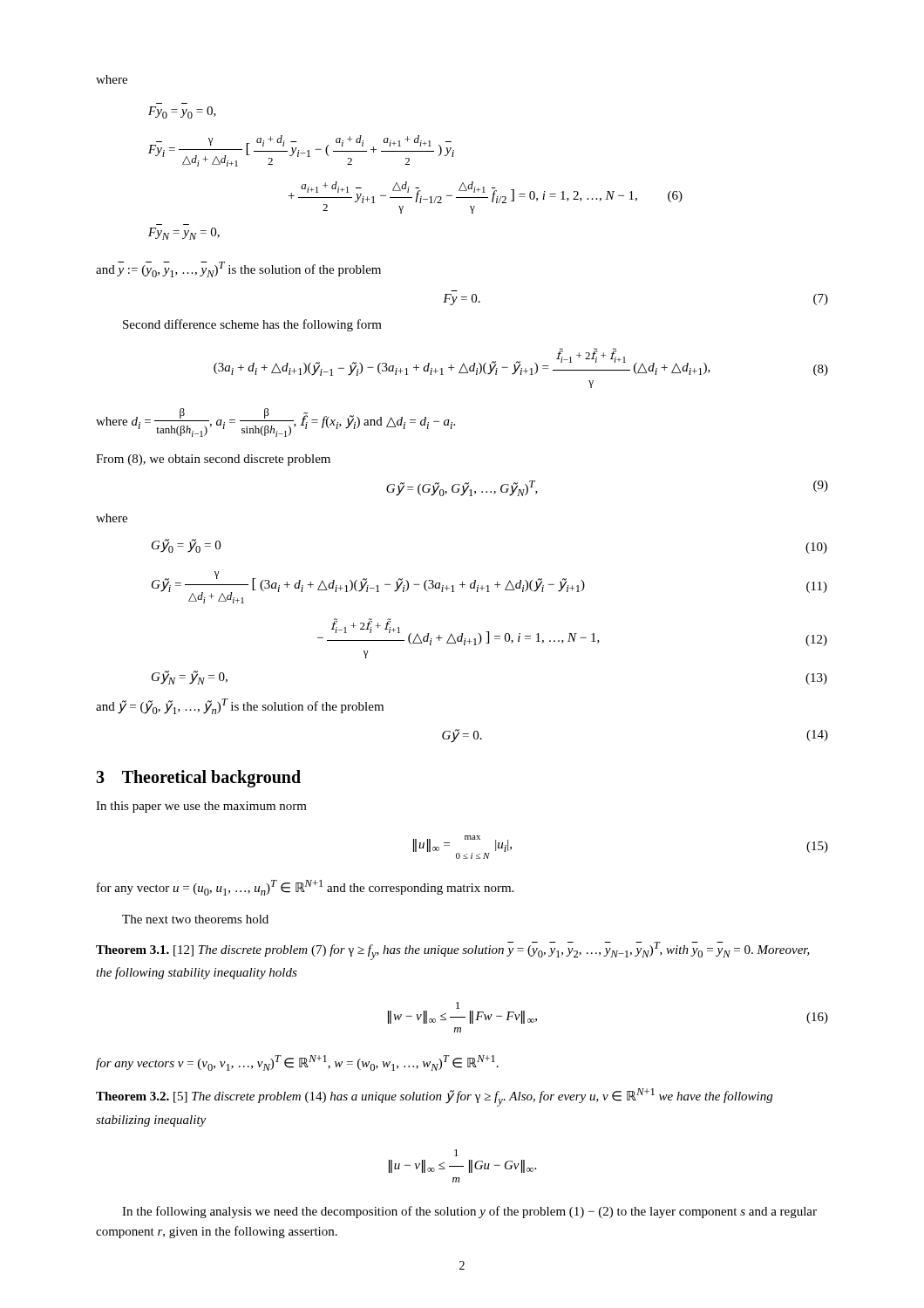Find the text block starting "and y := (y0, y1, …, yN)T"
Viewport: 924px width, 1308px height.
coord(239,270)
